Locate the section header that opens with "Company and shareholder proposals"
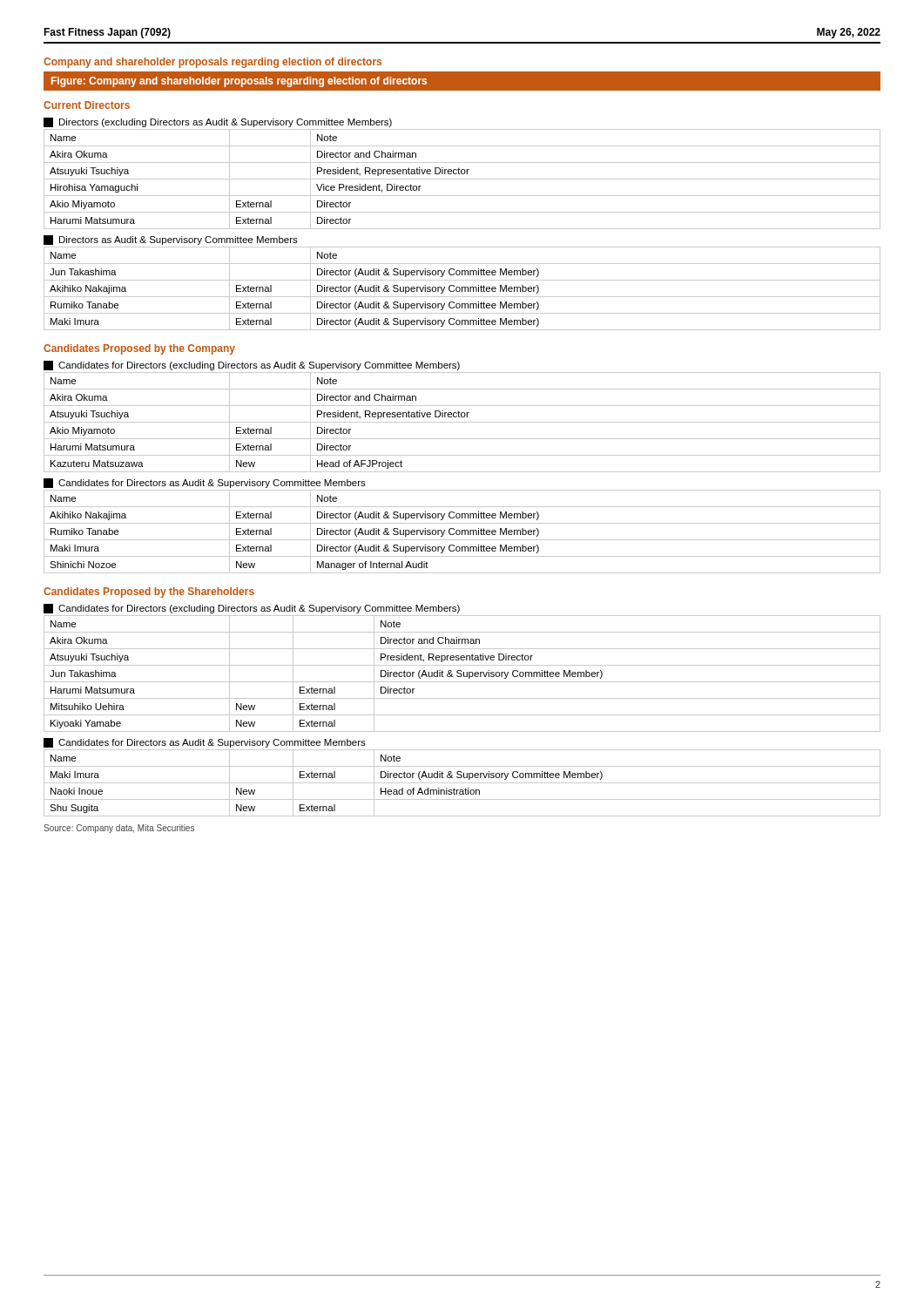The image size is (924, 1307). click(213, 62)
